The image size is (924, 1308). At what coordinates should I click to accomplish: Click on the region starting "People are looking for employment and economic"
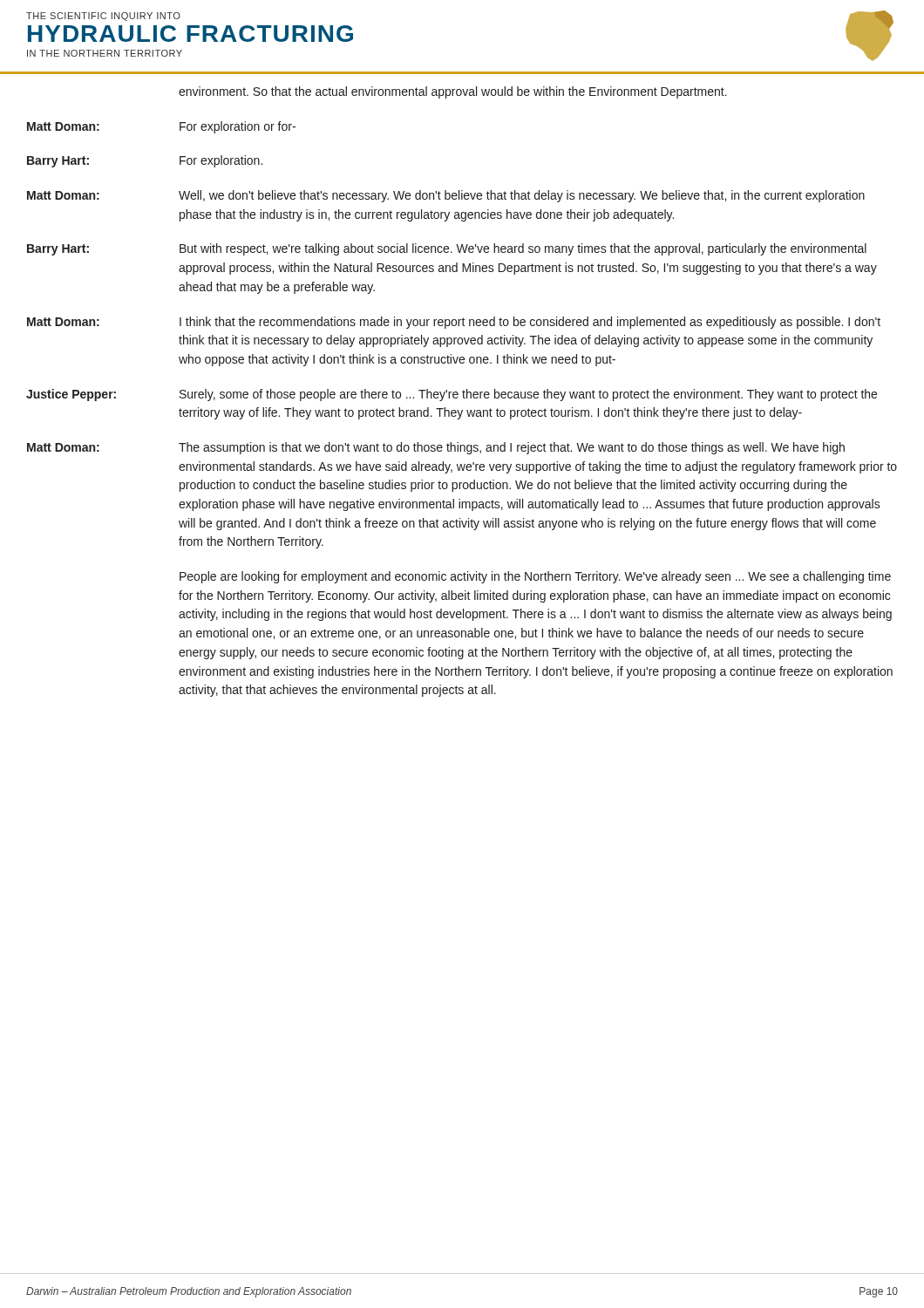click(x=536, y=633)
